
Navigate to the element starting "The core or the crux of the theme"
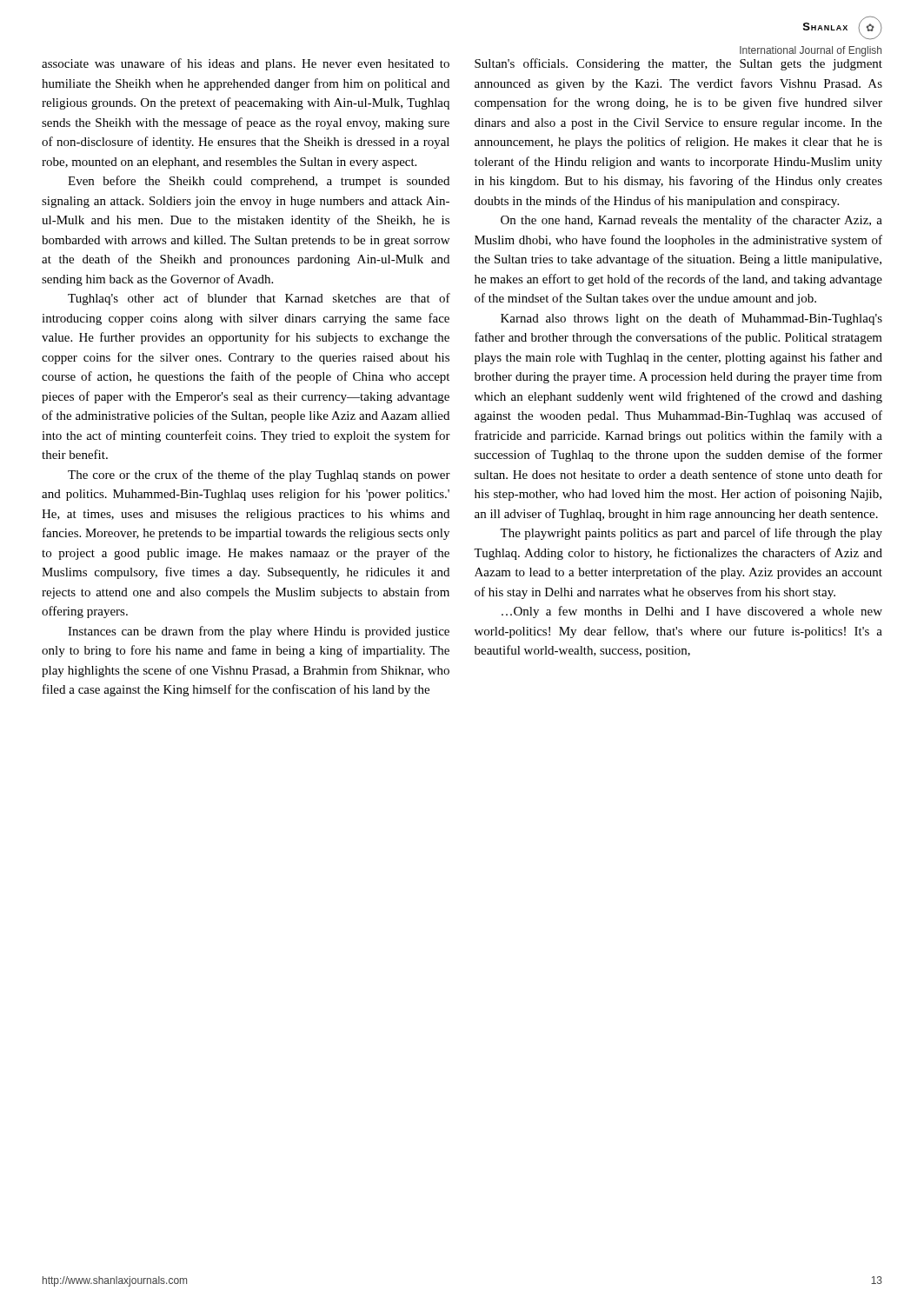pos(246,543)
